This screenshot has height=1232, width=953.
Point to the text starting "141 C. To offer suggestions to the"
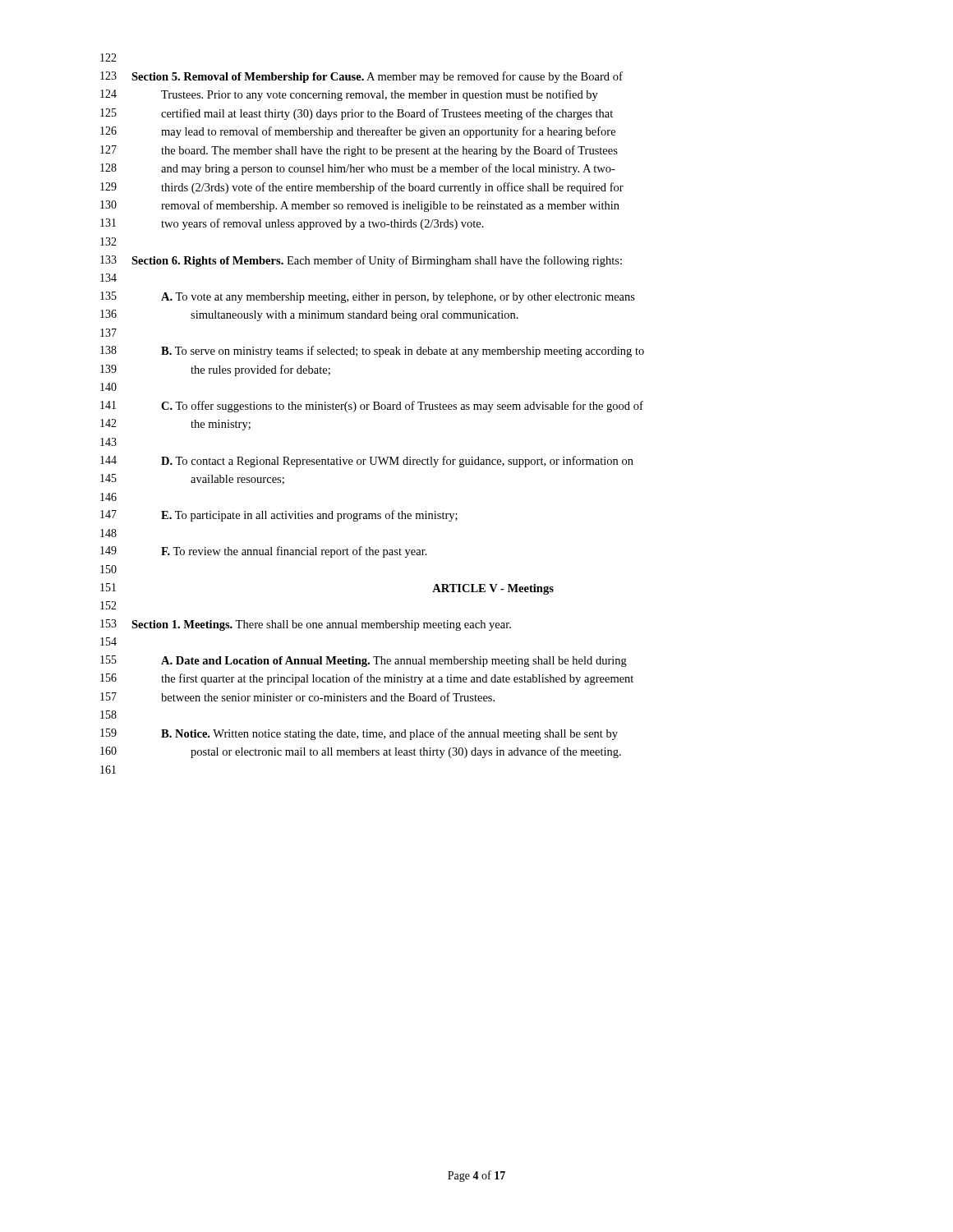[468, 415]
